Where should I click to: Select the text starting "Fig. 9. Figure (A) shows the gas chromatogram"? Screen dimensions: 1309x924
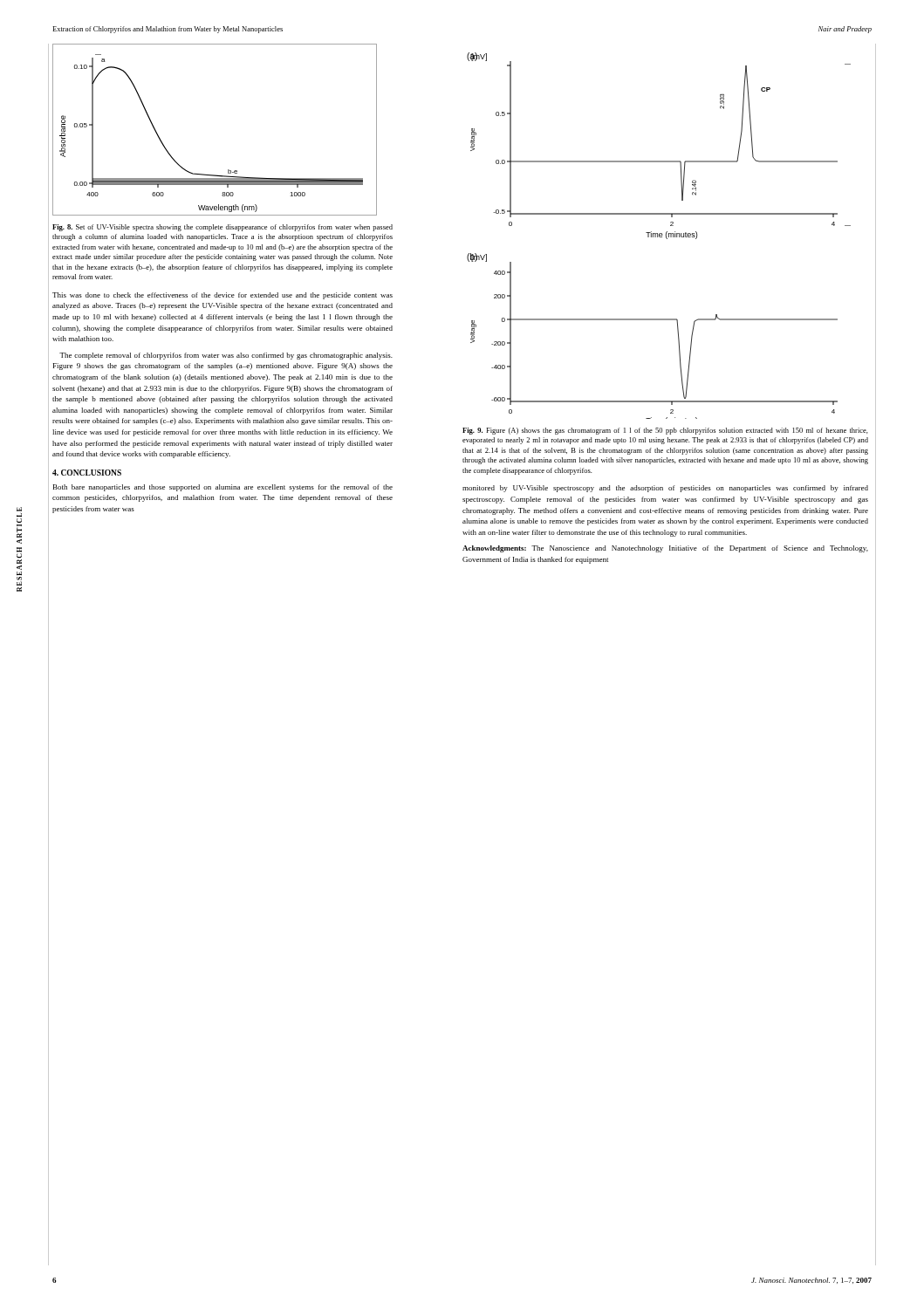pos(665,450)
